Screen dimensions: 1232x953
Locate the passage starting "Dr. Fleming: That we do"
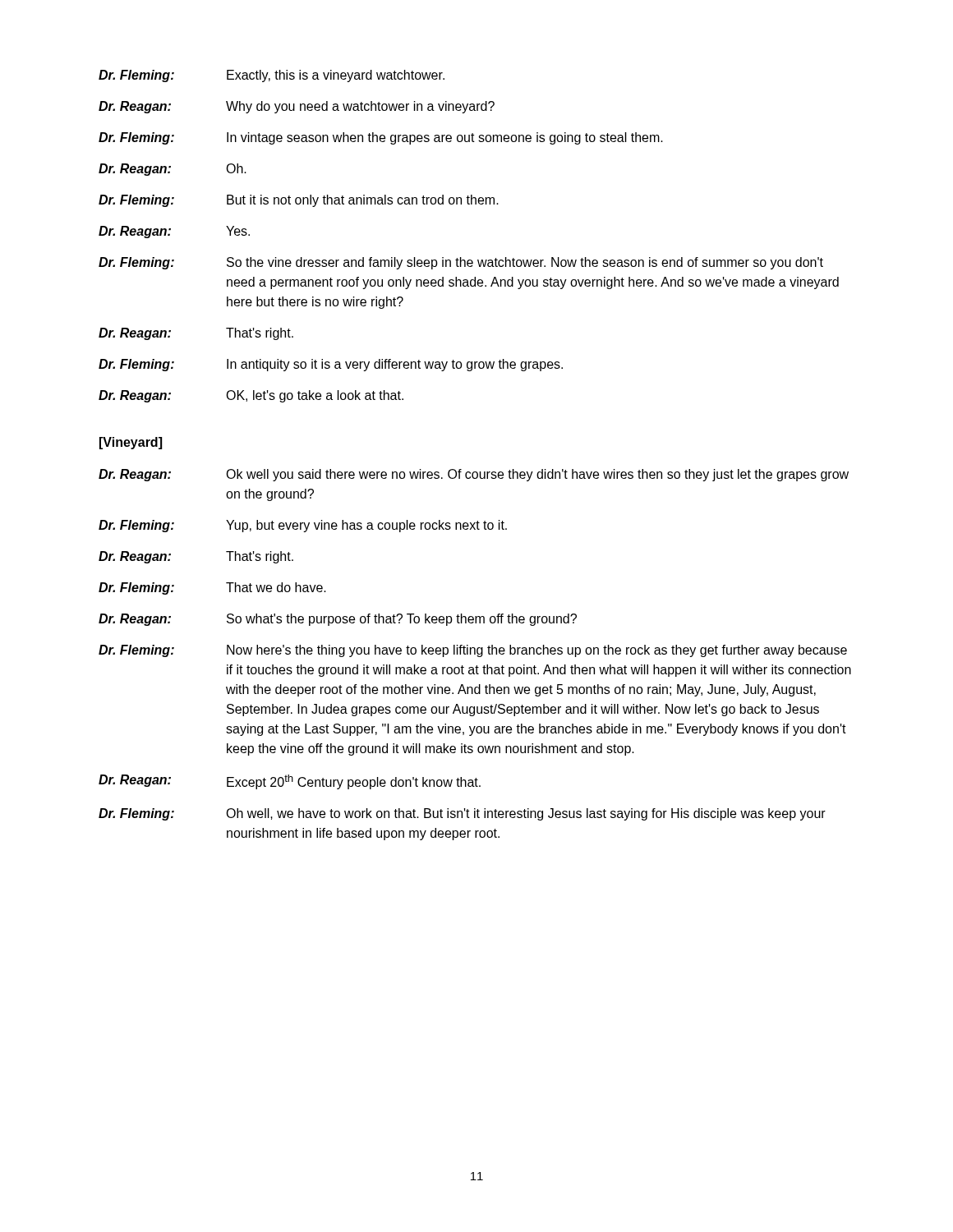point(145,588)
